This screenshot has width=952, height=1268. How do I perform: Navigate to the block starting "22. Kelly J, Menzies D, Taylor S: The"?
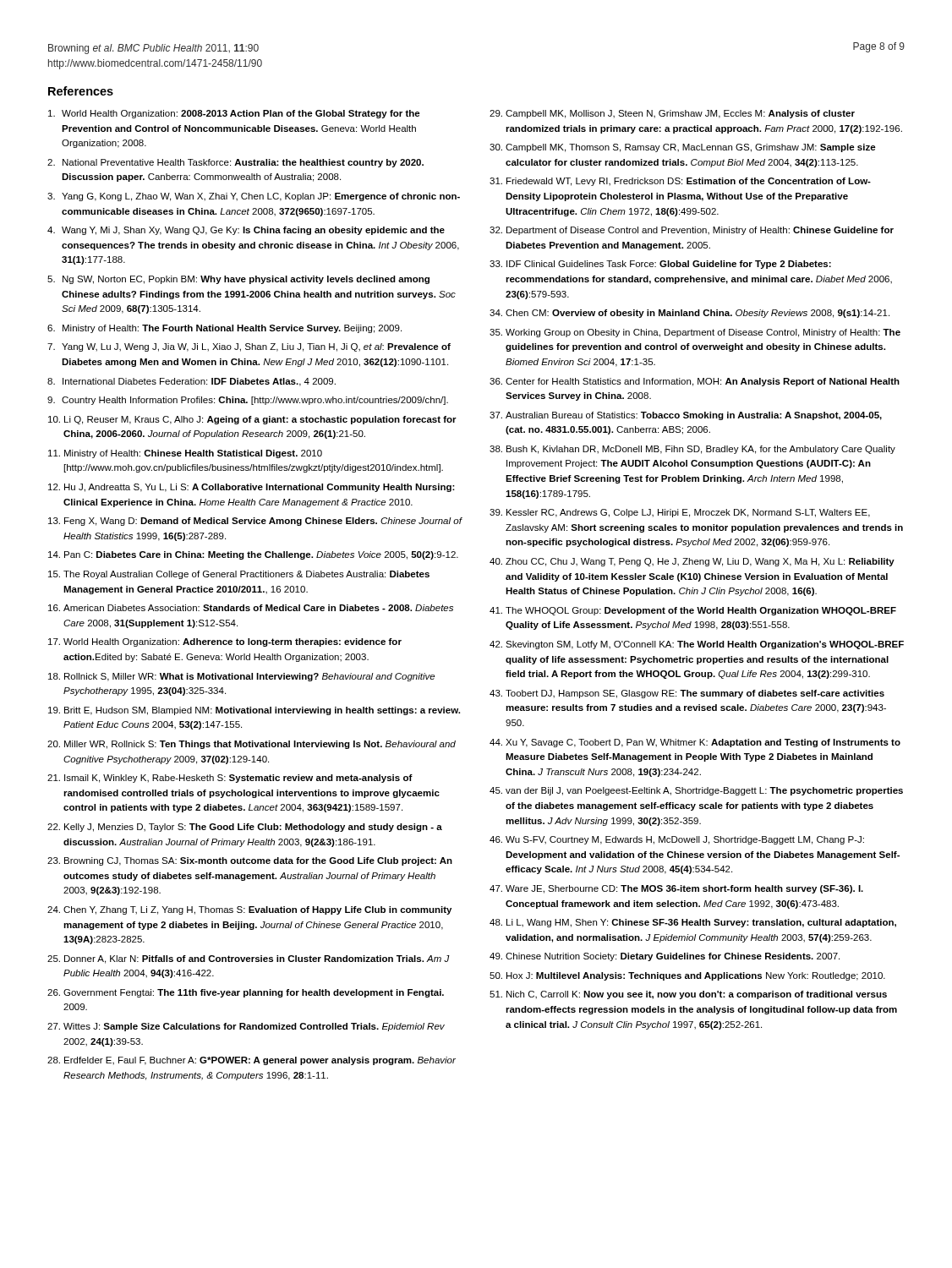tap(255, 835)
